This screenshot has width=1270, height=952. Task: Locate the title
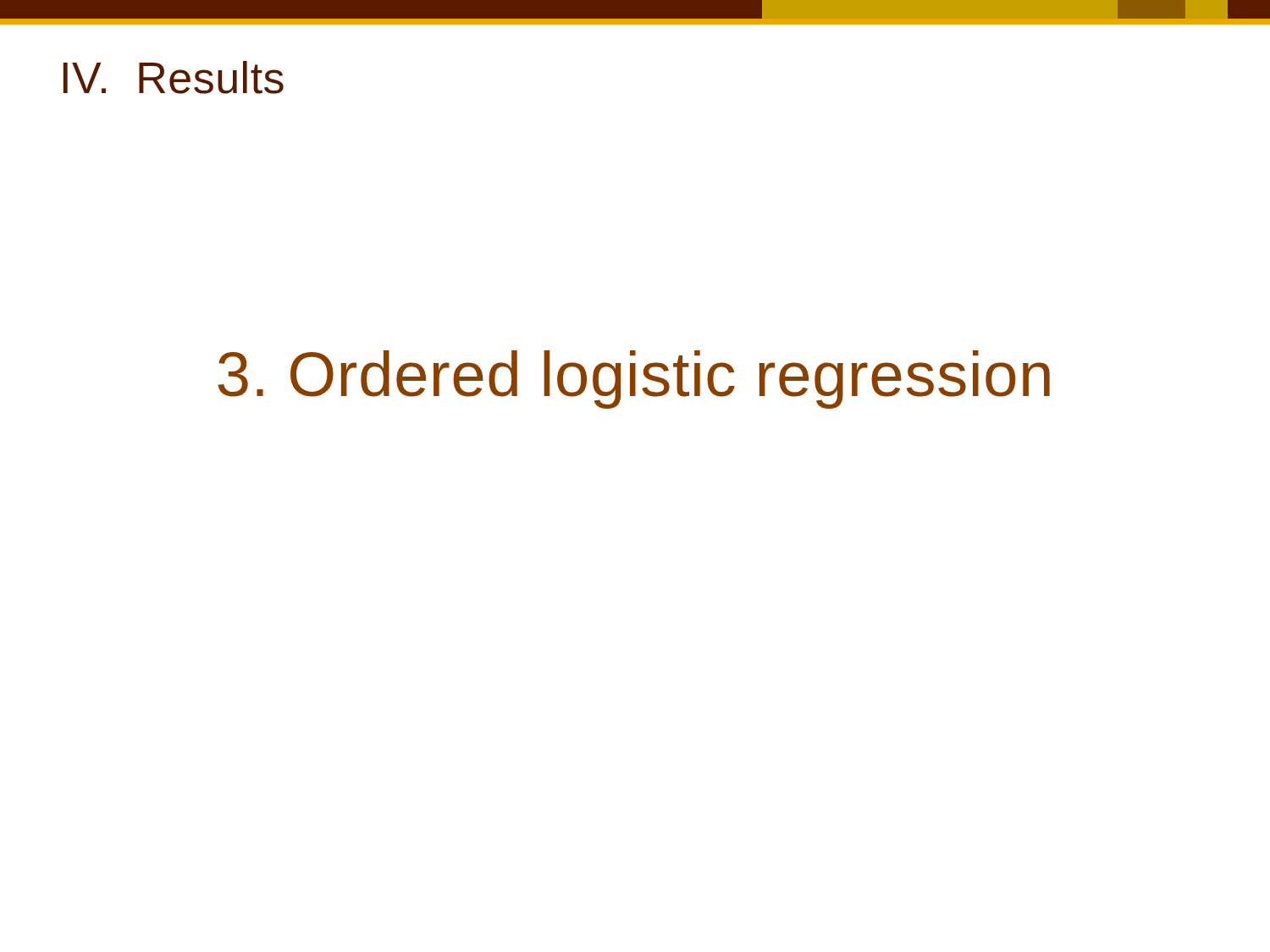[x=635, y=374]
